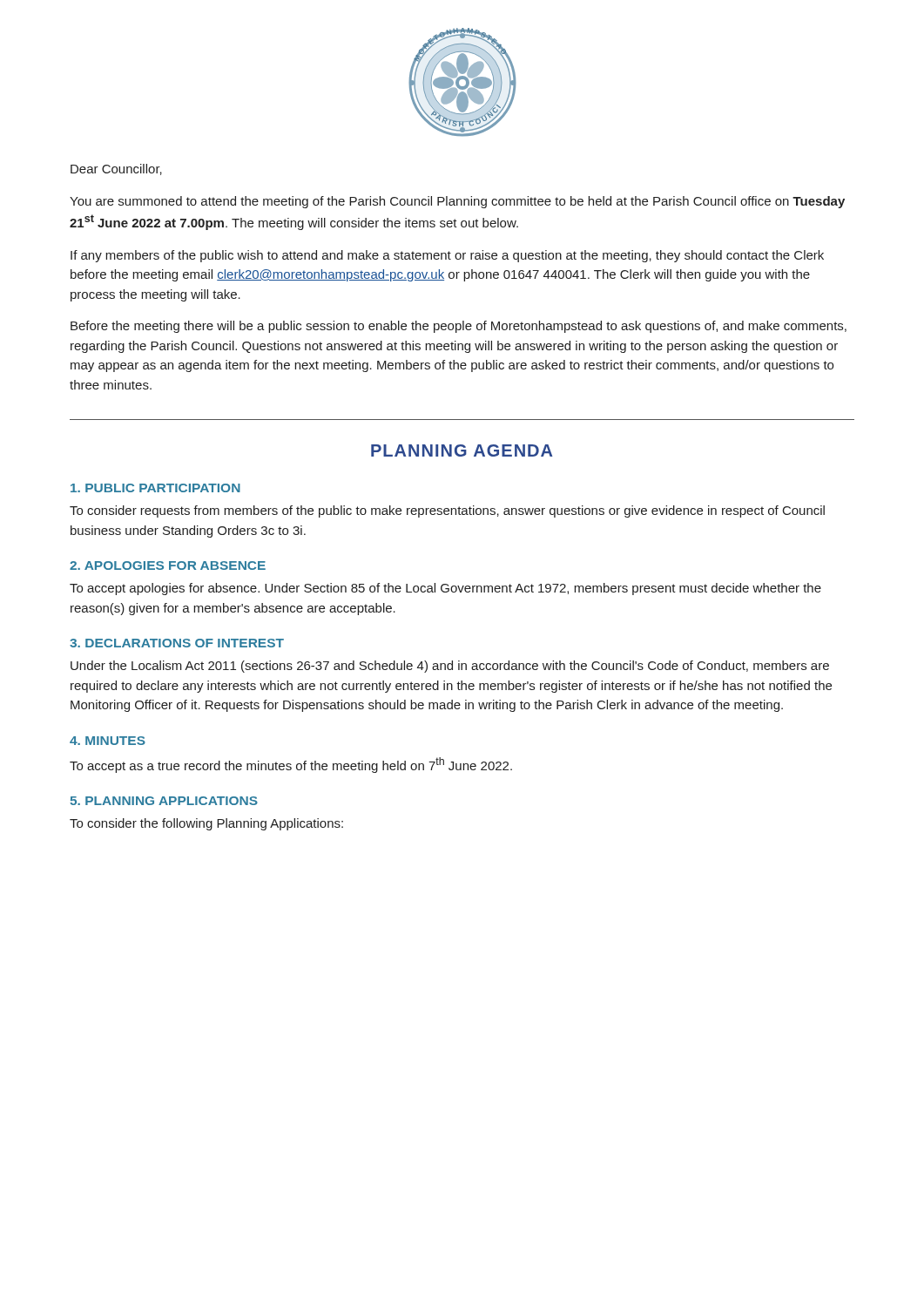Find the text block starting "To accept as a true record the"

coord(291,764)
